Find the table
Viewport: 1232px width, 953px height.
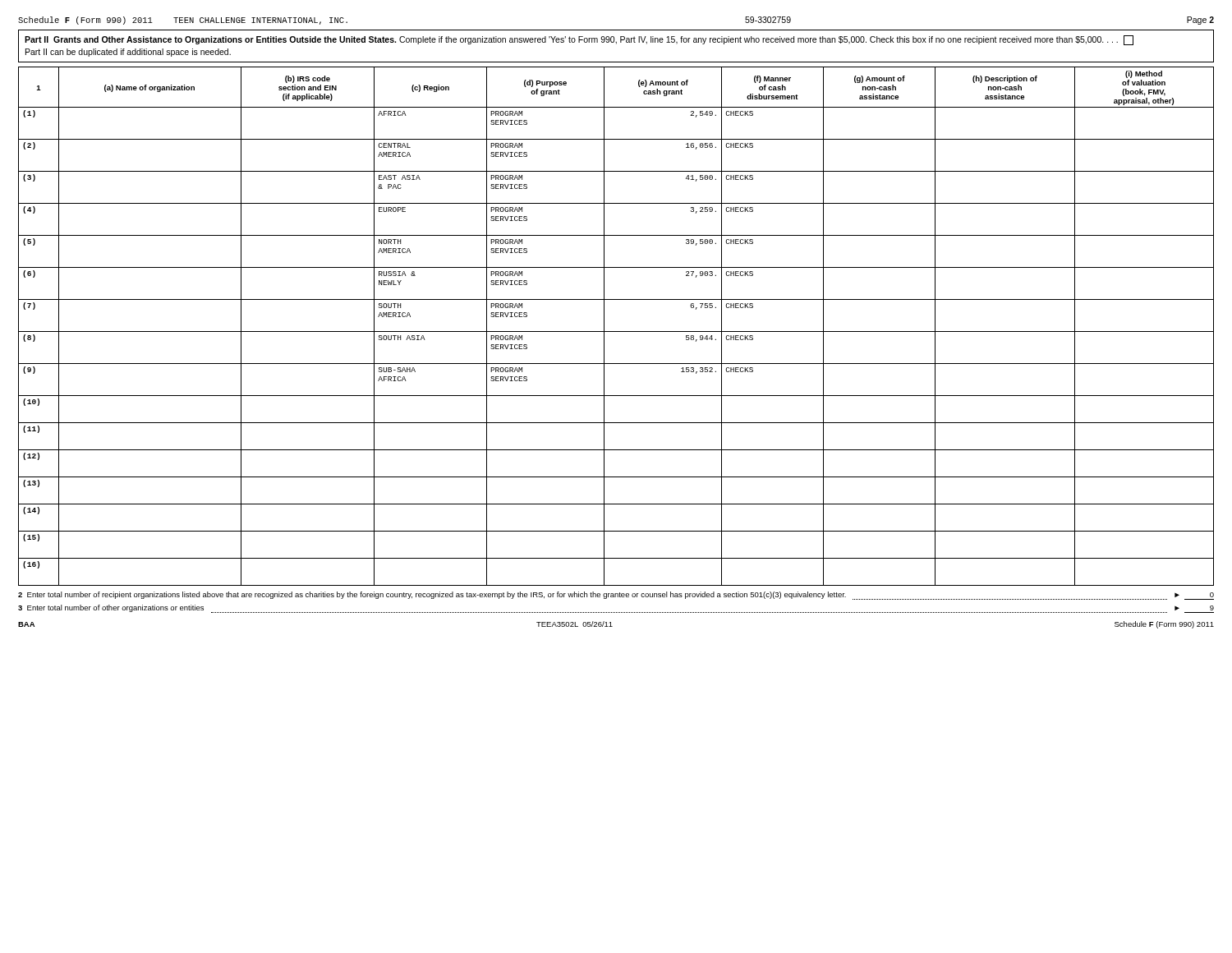616,326
